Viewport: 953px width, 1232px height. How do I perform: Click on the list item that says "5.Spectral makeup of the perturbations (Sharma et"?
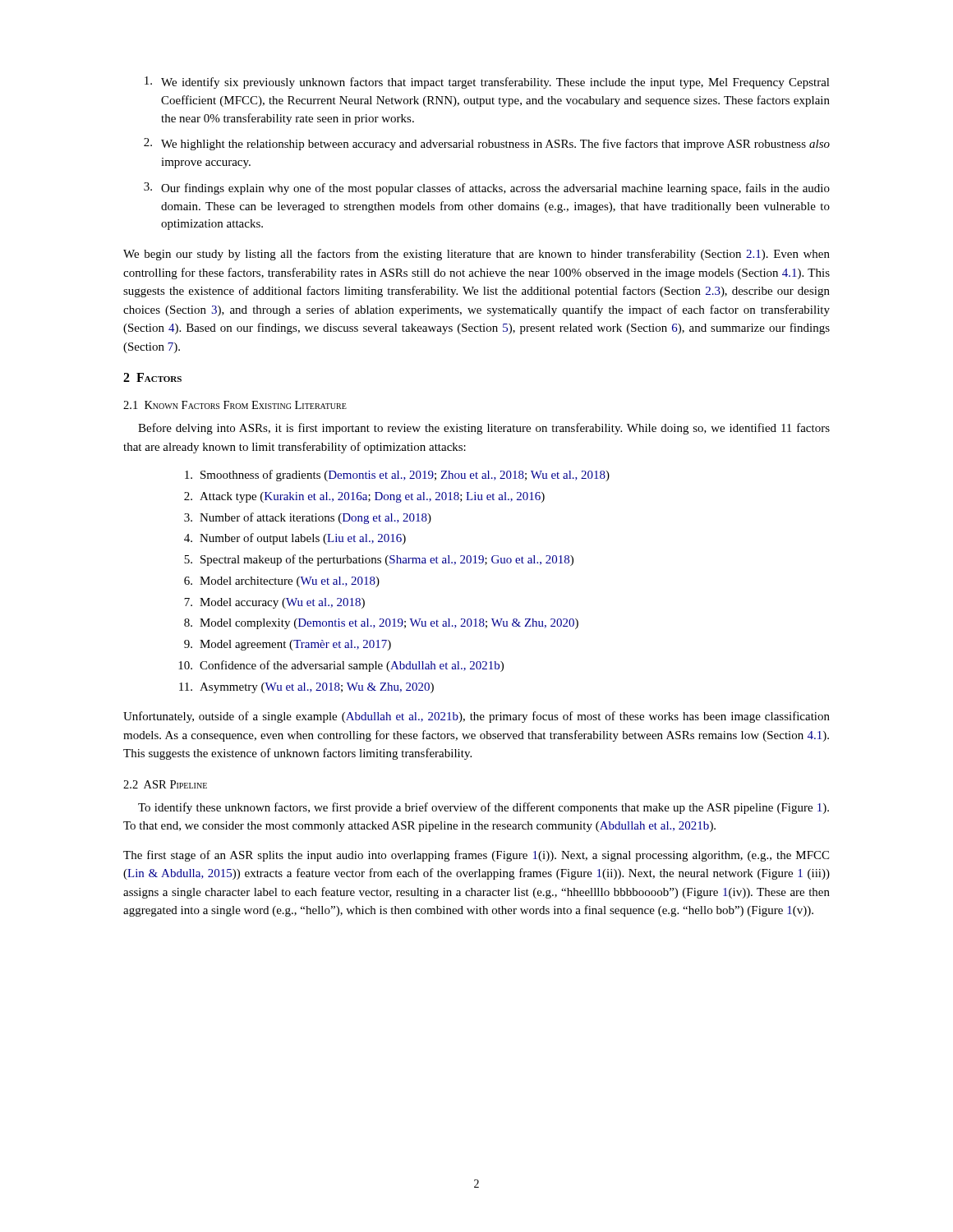coord(499,560)
